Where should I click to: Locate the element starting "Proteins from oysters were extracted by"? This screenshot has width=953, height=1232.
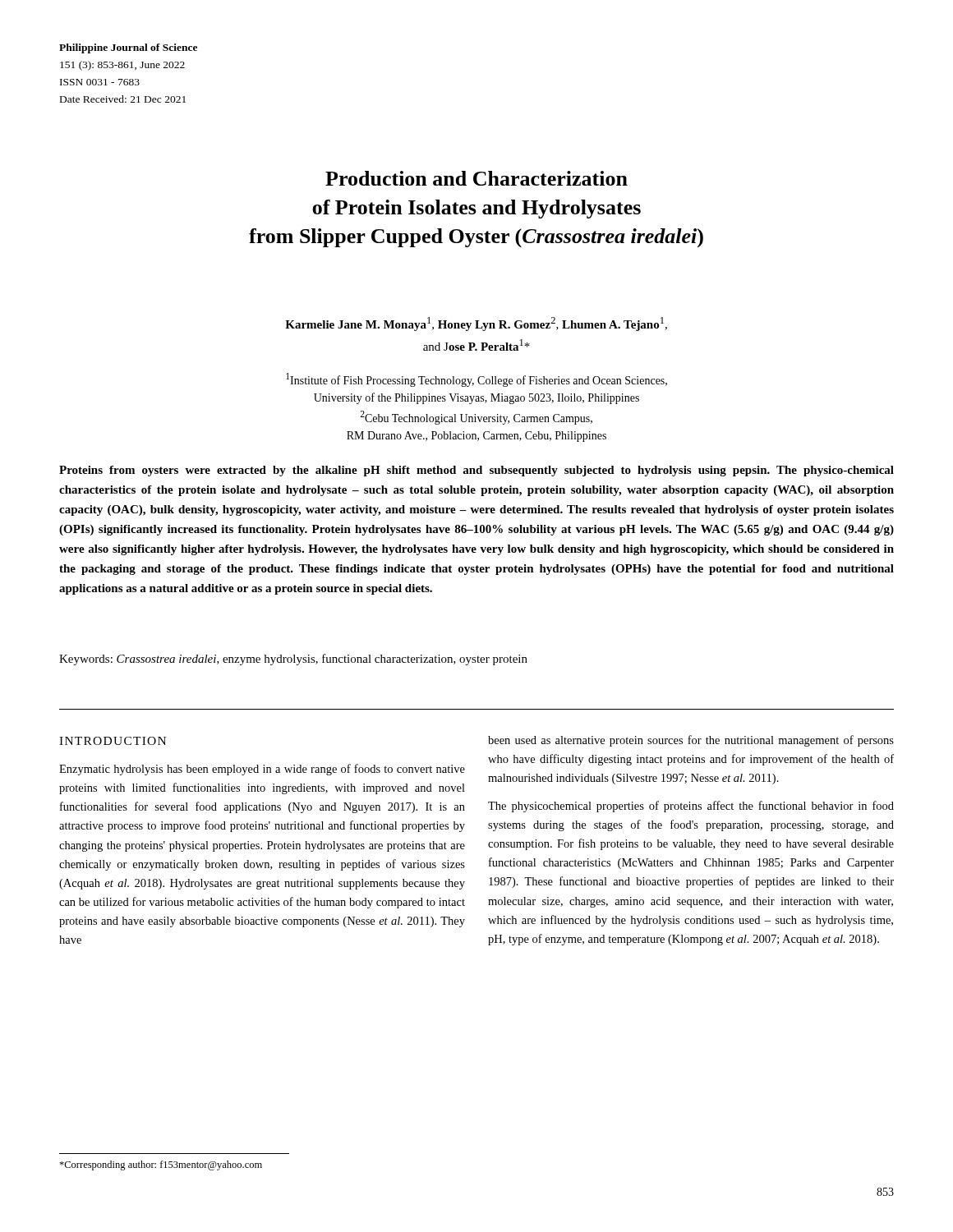tap(476, 529)
